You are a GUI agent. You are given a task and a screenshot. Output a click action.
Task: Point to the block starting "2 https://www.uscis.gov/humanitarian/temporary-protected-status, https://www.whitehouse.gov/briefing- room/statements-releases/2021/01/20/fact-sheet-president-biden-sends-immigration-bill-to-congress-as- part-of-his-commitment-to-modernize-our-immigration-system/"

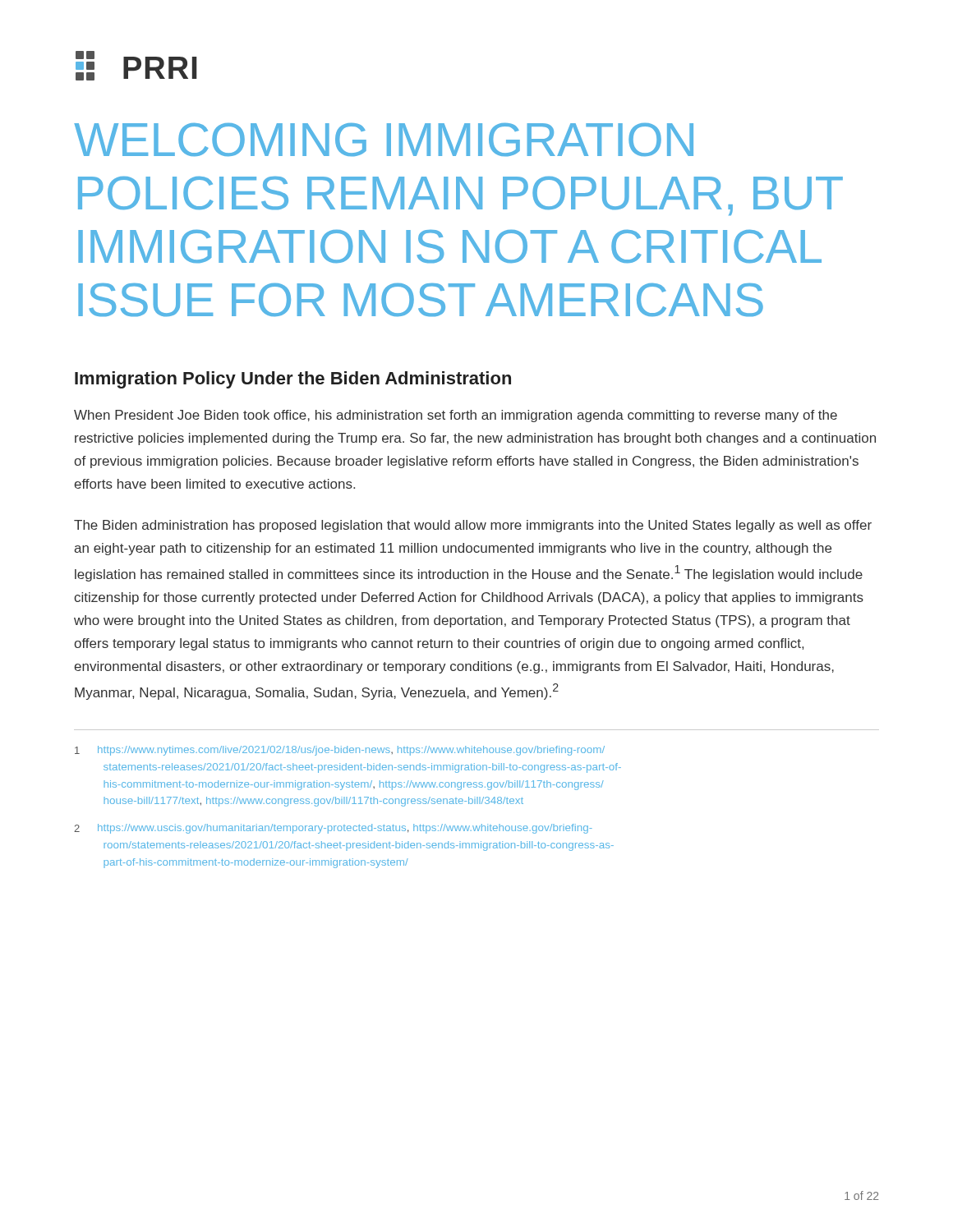pyautogui.click(x=344, y=846)
